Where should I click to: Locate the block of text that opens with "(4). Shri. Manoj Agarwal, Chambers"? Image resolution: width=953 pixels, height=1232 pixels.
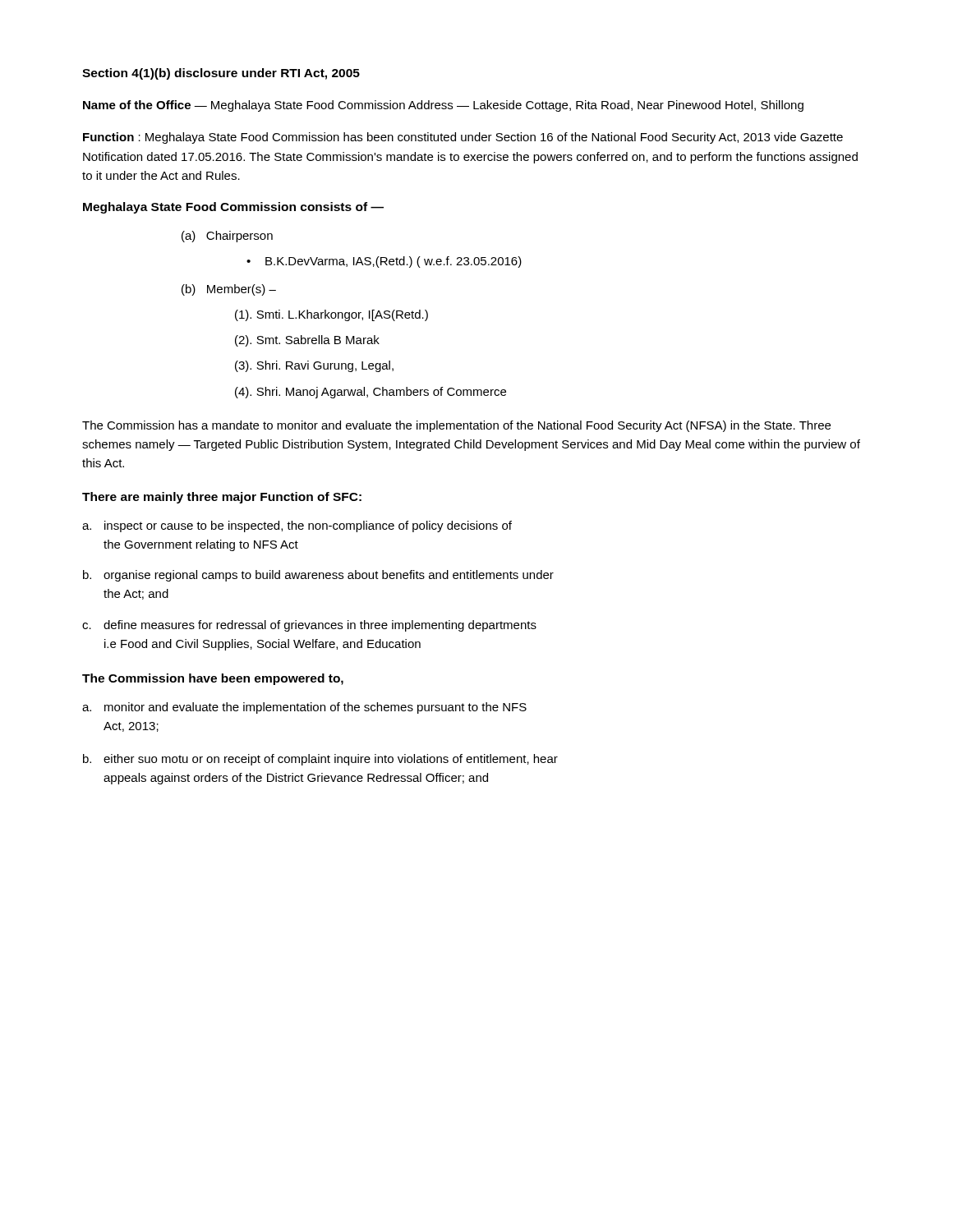tap(370, 391)
